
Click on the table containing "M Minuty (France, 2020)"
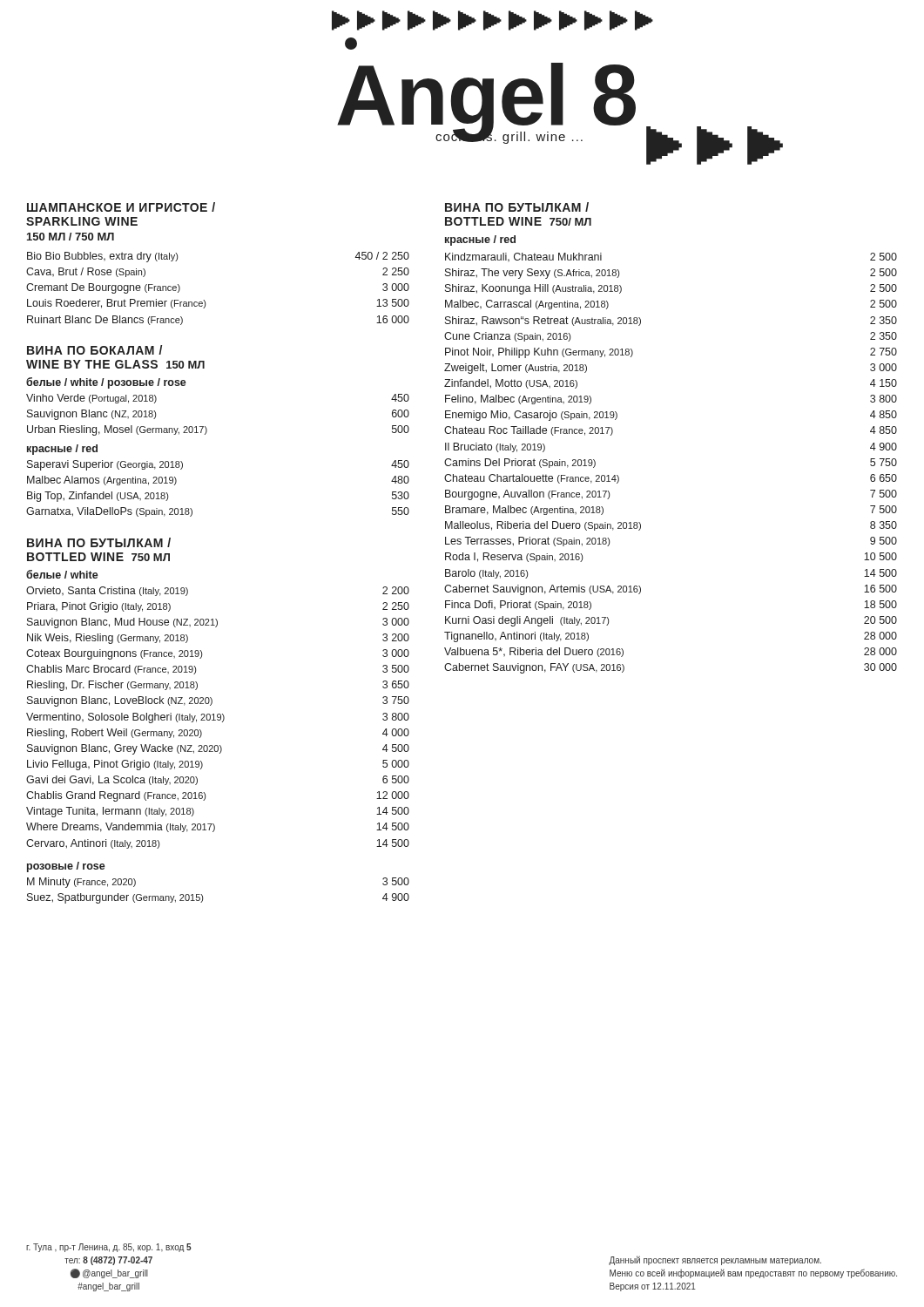(x=218, y=889)
